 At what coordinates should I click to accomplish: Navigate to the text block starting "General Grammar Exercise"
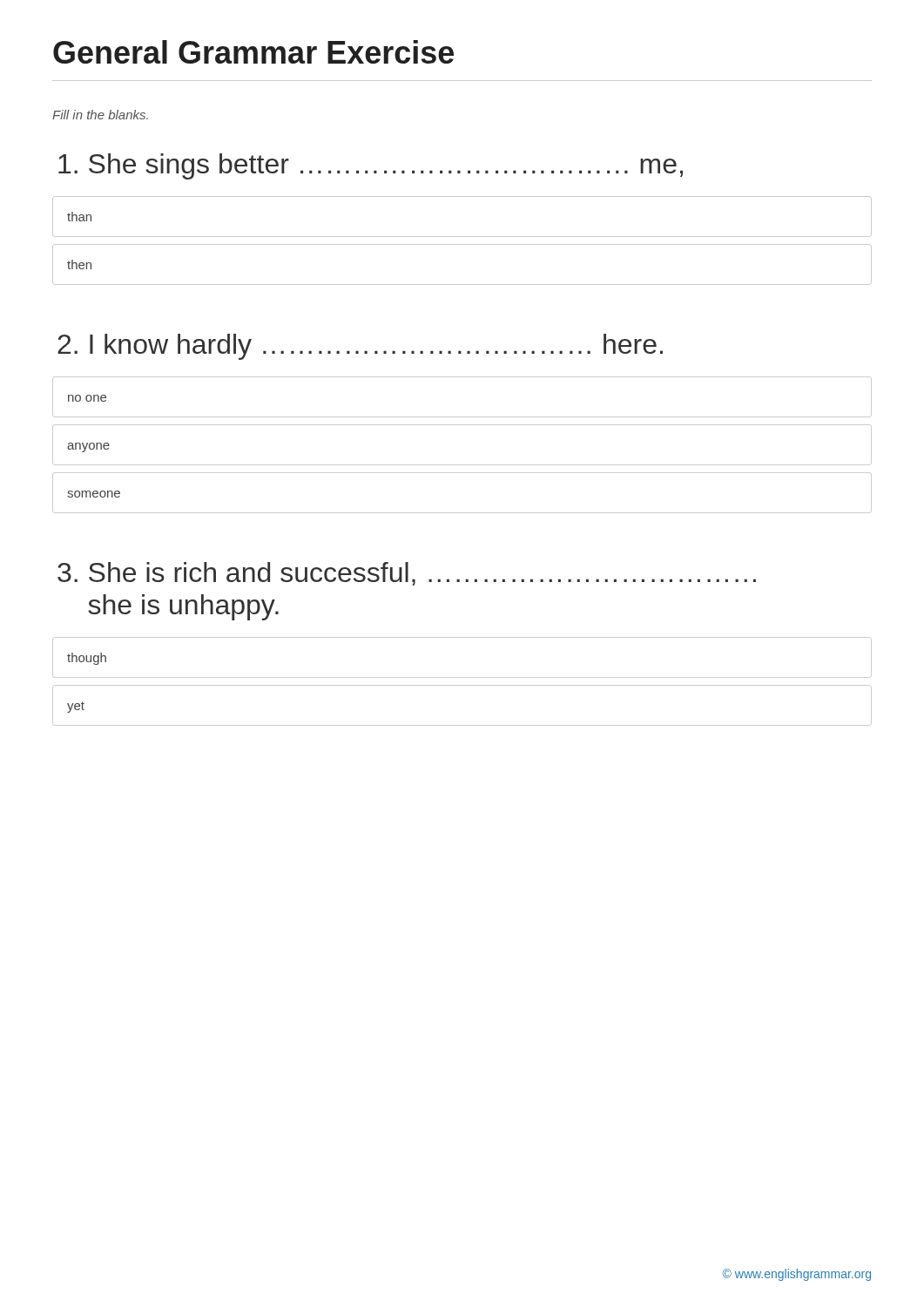(x=254, y=53)
